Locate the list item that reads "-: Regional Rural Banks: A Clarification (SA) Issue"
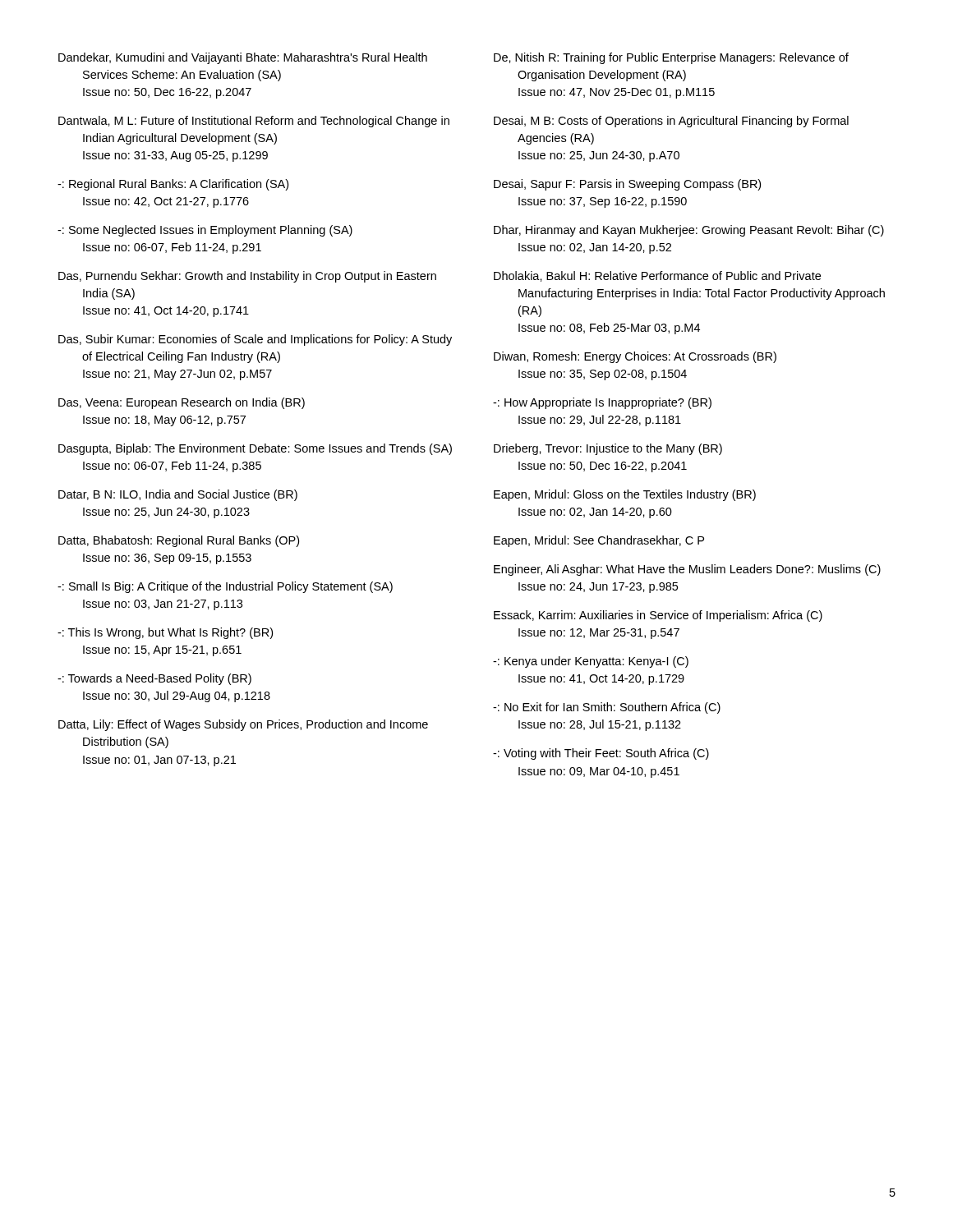953x1232 pixels. 259,193
